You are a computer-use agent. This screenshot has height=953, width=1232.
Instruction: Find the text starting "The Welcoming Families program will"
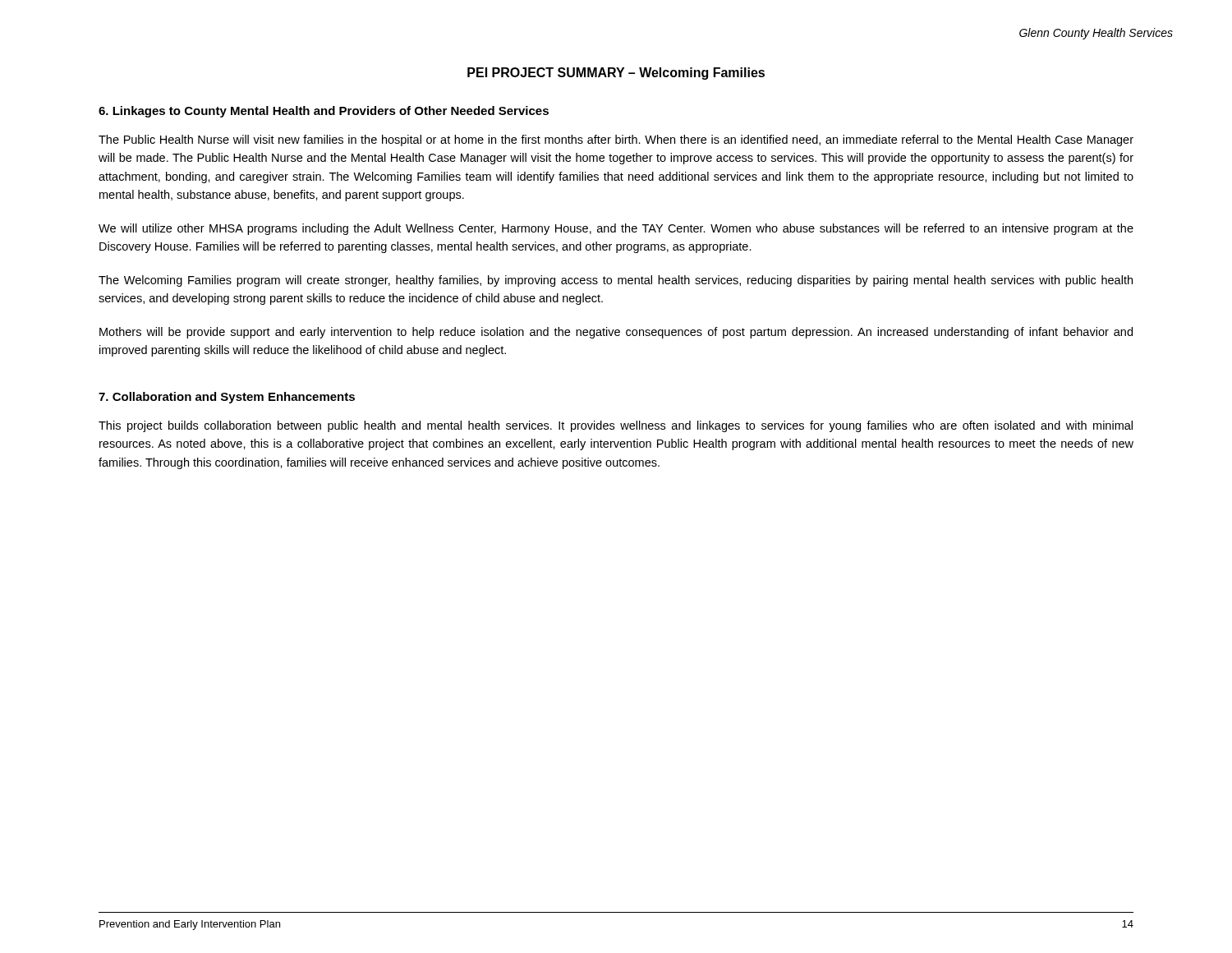point(616,289)
